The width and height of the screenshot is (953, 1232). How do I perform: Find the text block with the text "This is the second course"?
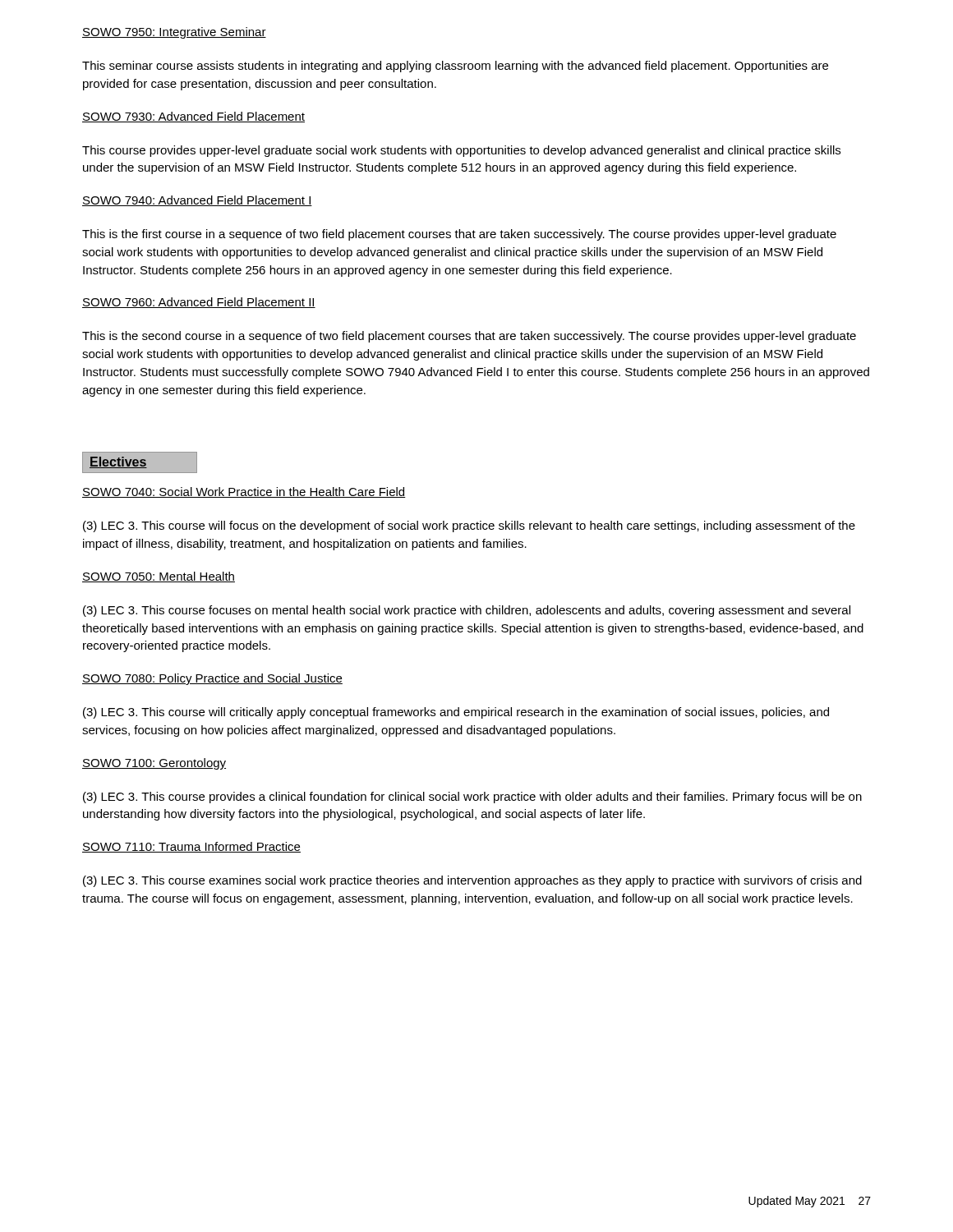(476, 363)
